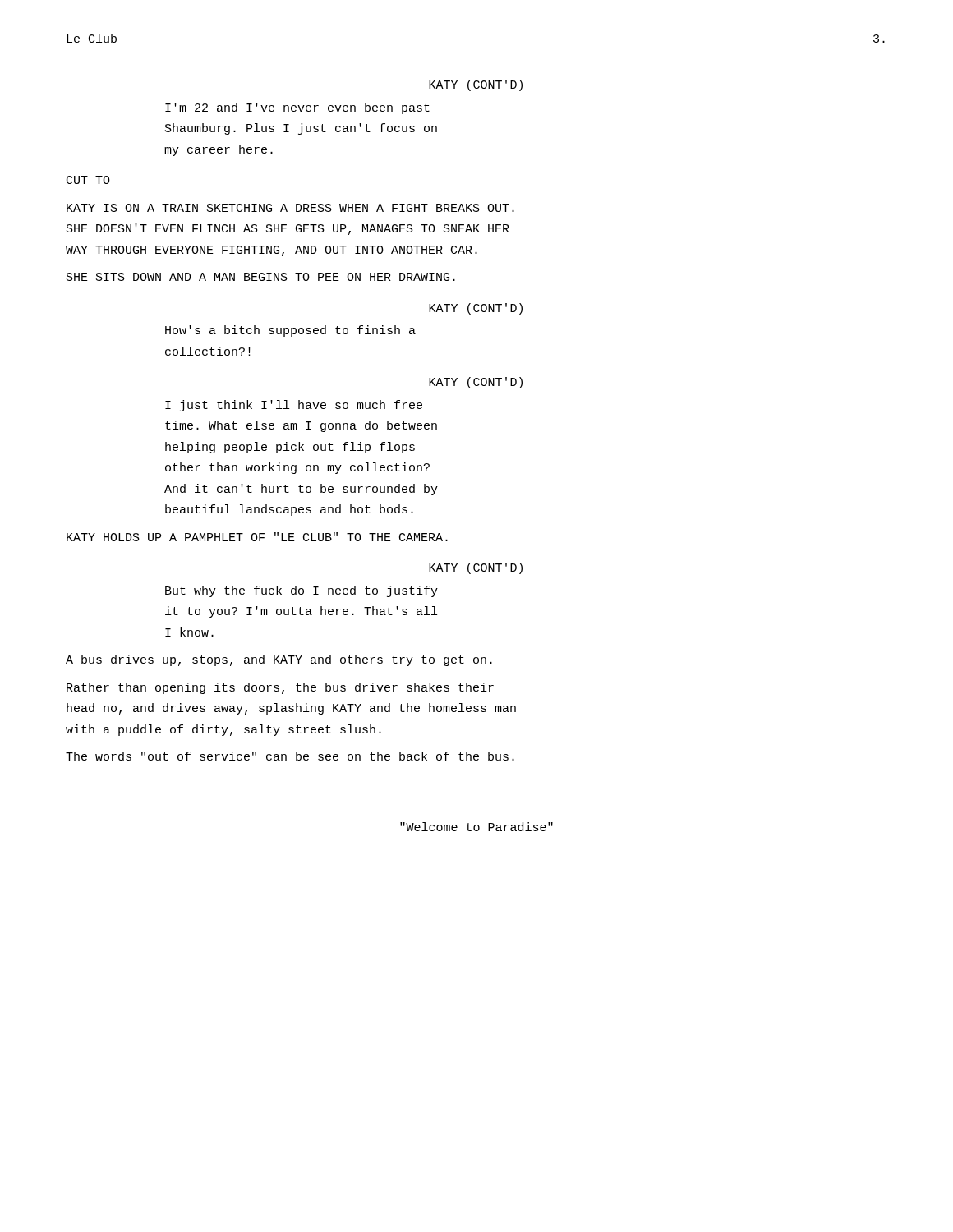Point to the region starting "KATY IS ON A TRAIN SKETCHING A"

[291, 230]
